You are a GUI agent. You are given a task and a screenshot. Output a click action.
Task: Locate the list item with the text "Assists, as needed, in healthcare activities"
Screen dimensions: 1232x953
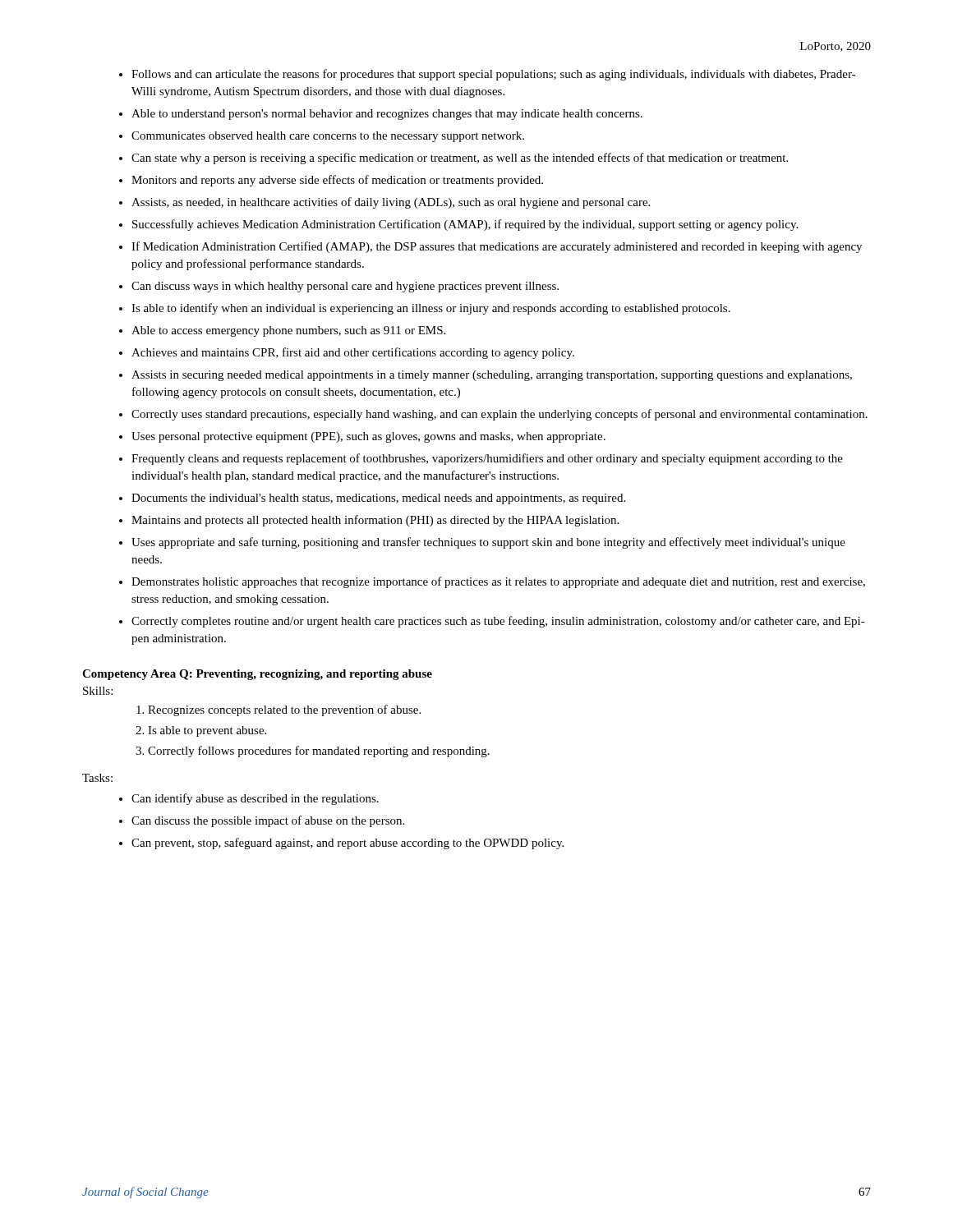391,202
